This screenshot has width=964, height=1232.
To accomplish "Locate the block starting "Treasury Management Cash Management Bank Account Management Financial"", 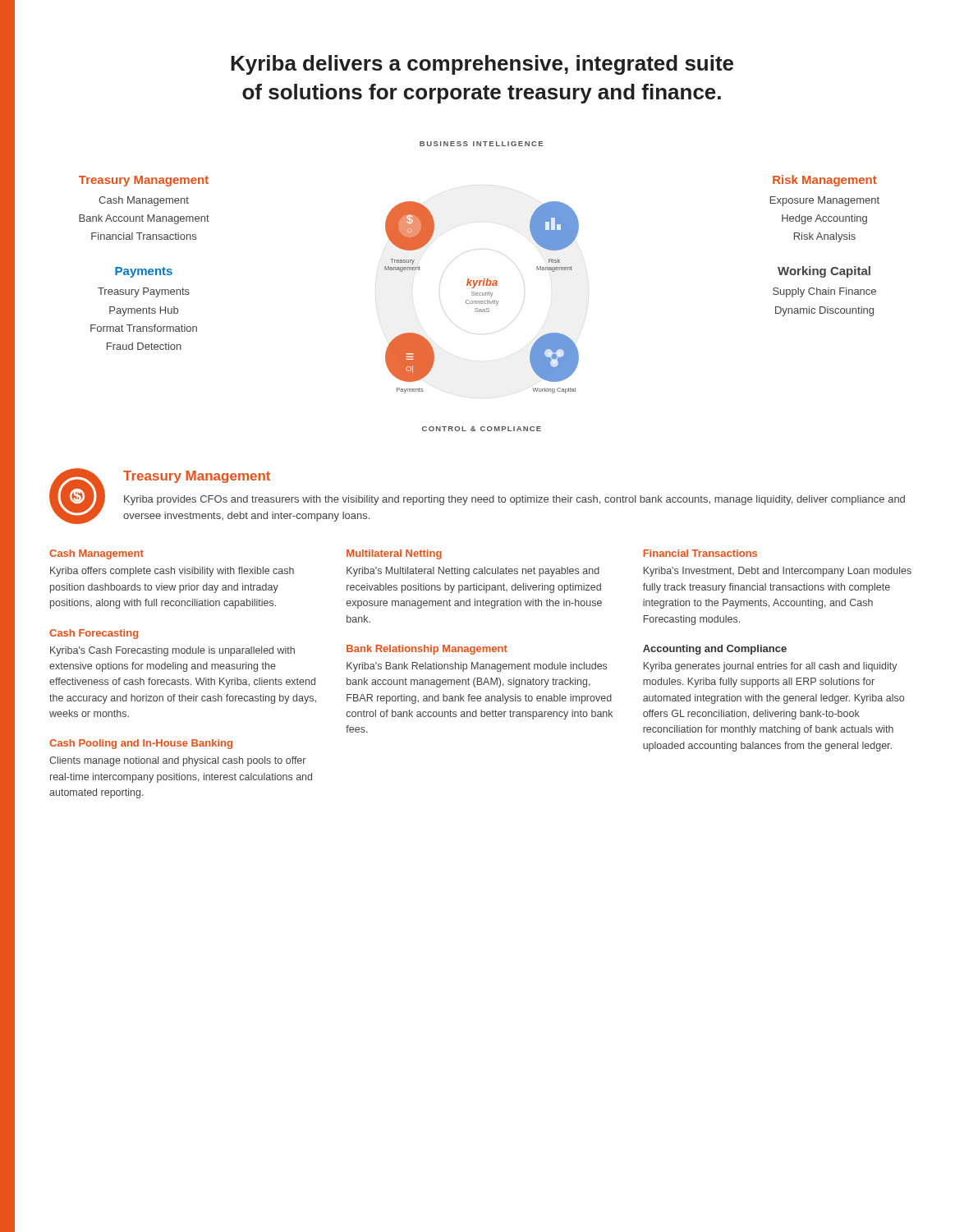I will (144, 264).
